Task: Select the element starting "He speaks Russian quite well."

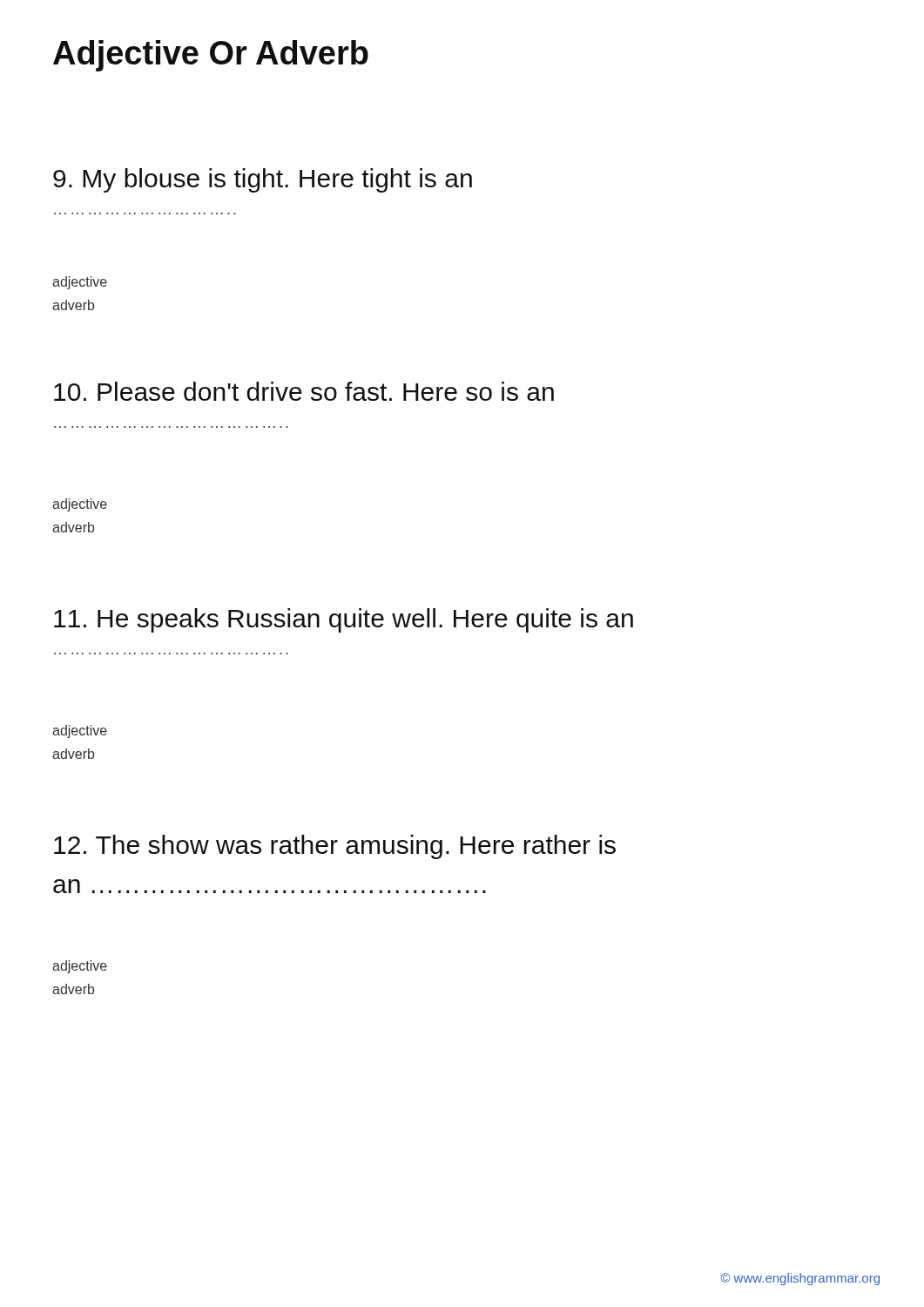Action: tap(462, 630)
